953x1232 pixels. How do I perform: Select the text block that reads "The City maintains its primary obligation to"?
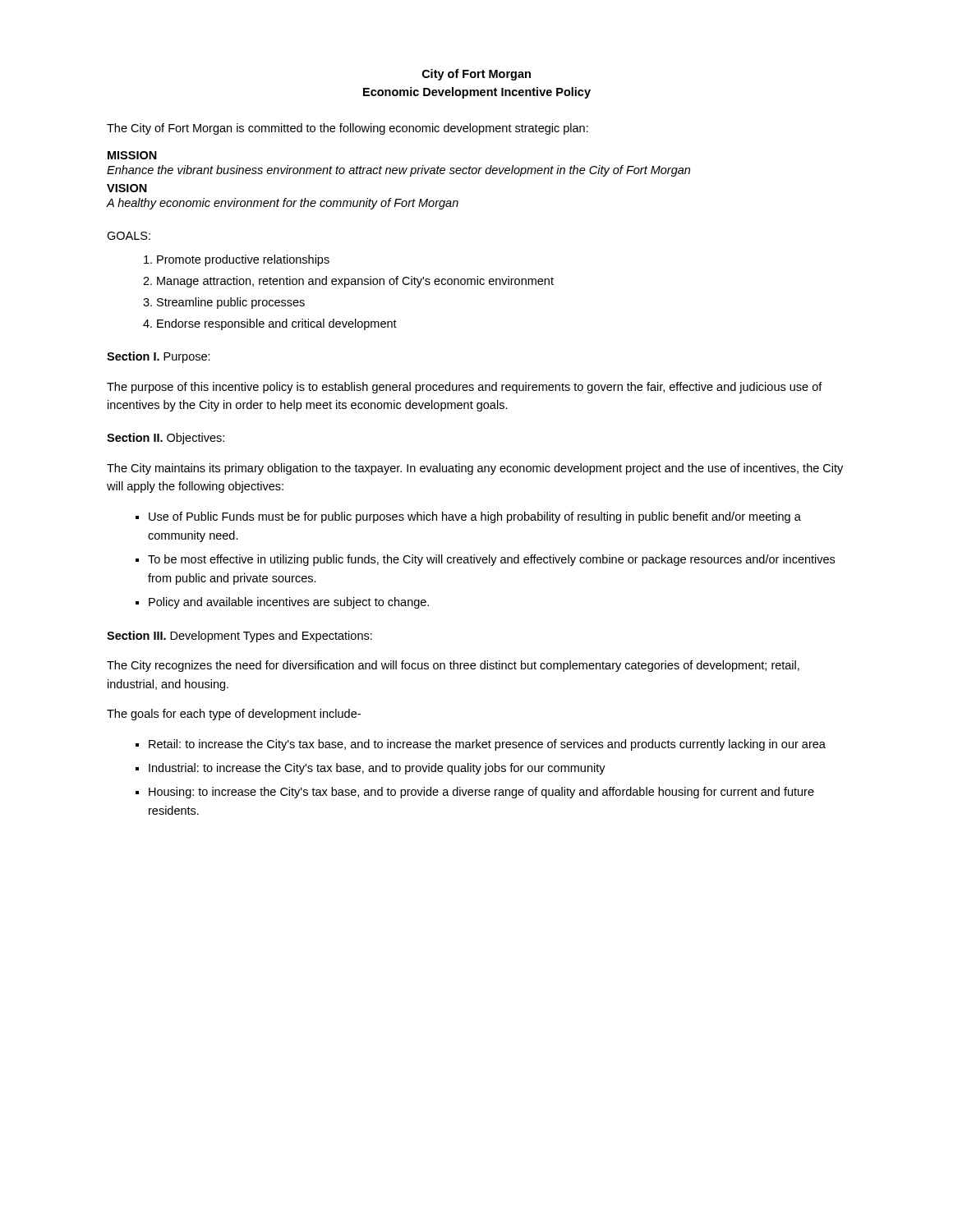pos(475,477)
